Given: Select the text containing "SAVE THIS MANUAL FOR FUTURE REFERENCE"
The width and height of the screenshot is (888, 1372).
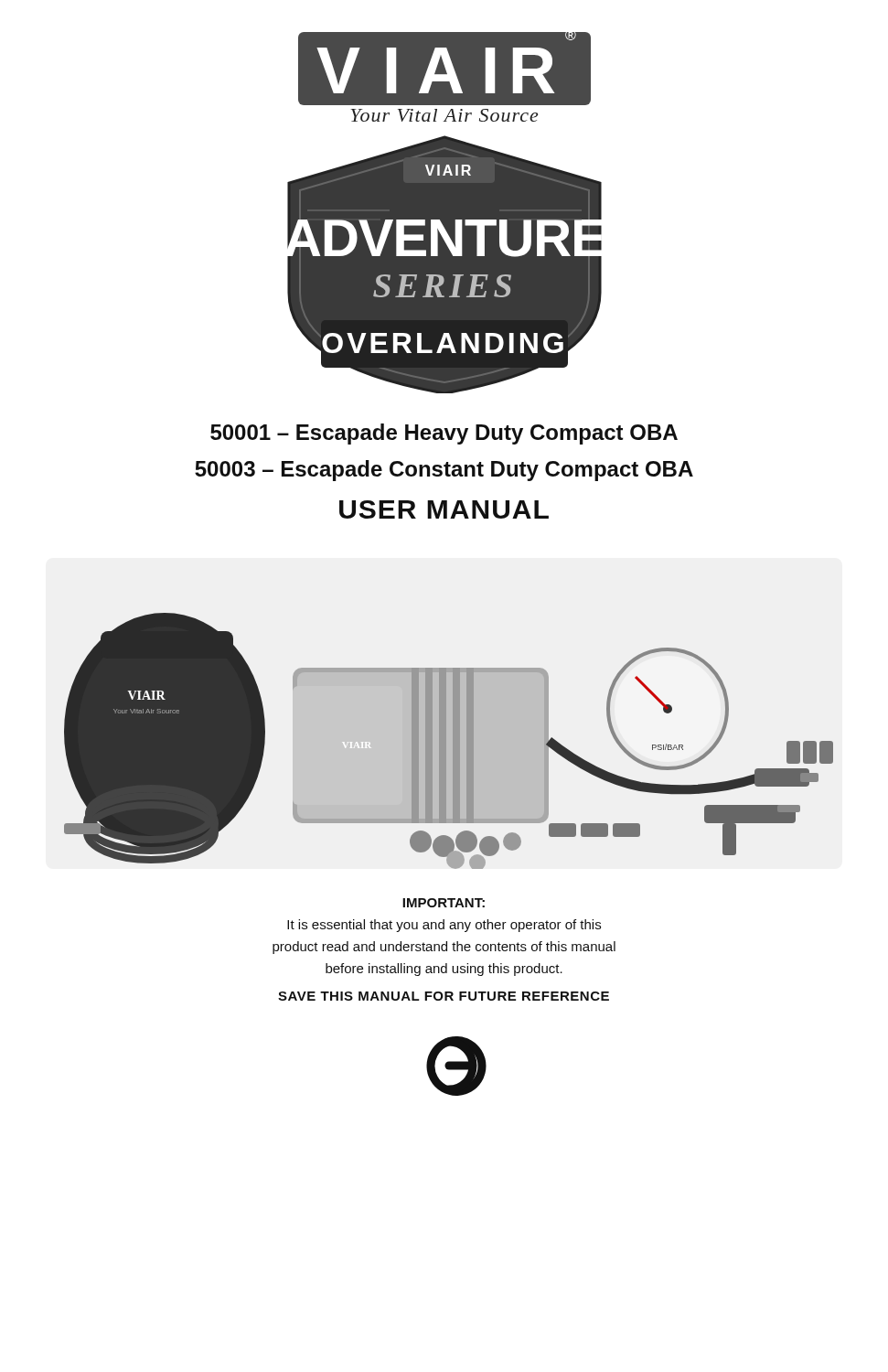Looking at the screenshot, I should pos(444,996).
